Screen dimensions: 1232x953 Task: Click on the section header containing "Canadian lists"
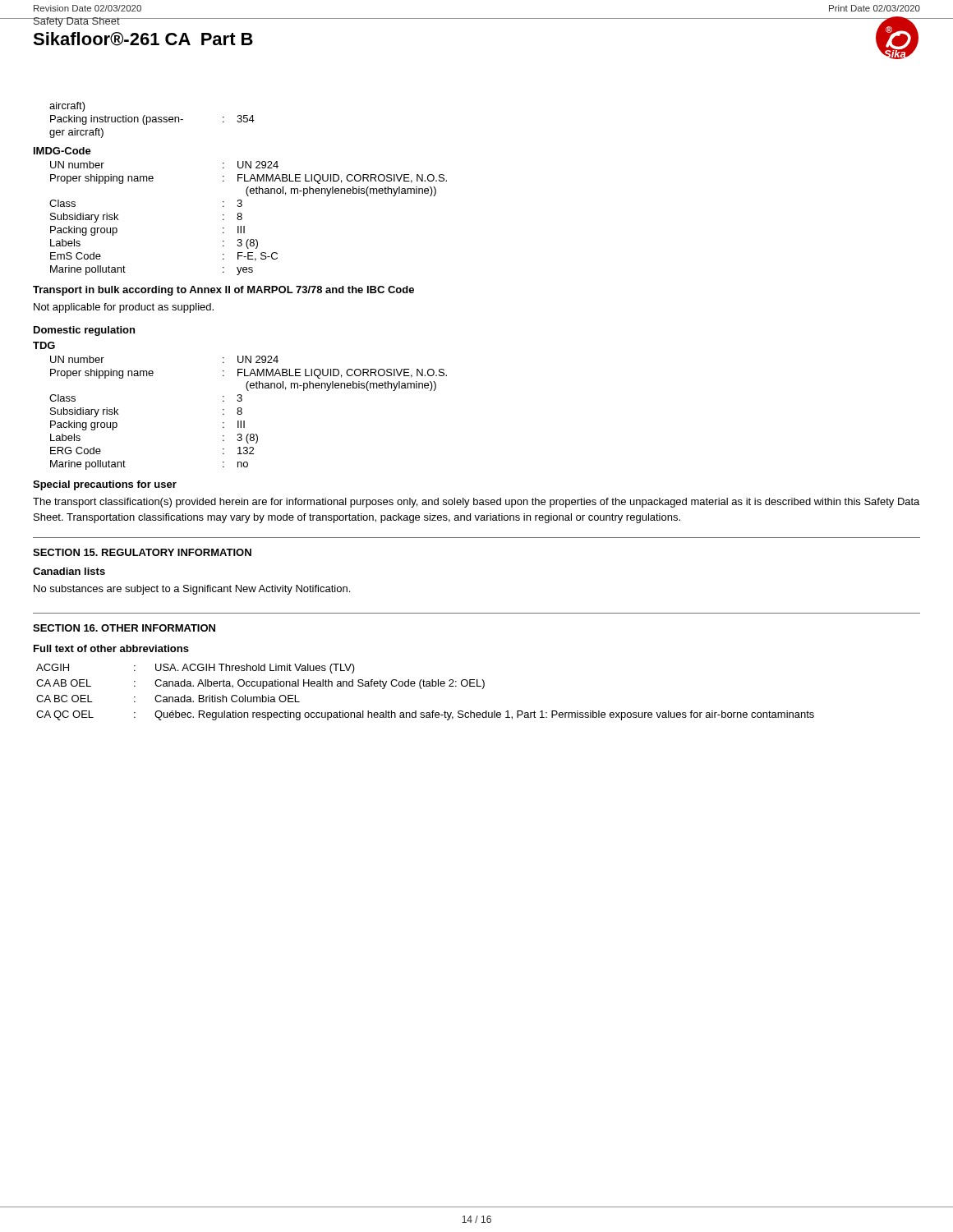(69, 571)
